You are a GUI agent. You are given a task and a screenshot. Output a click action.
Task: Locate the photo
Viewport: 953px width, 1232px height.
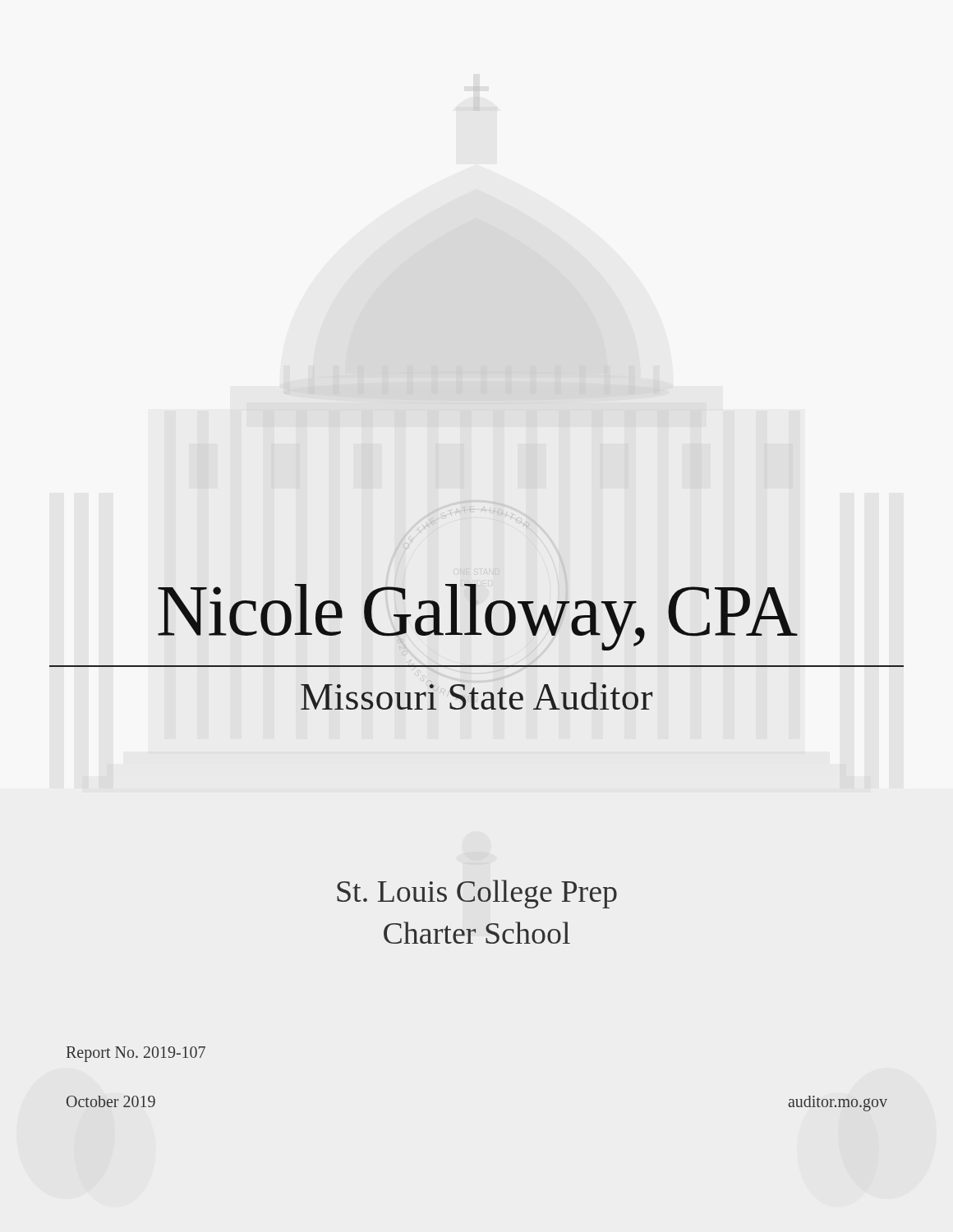476,616
